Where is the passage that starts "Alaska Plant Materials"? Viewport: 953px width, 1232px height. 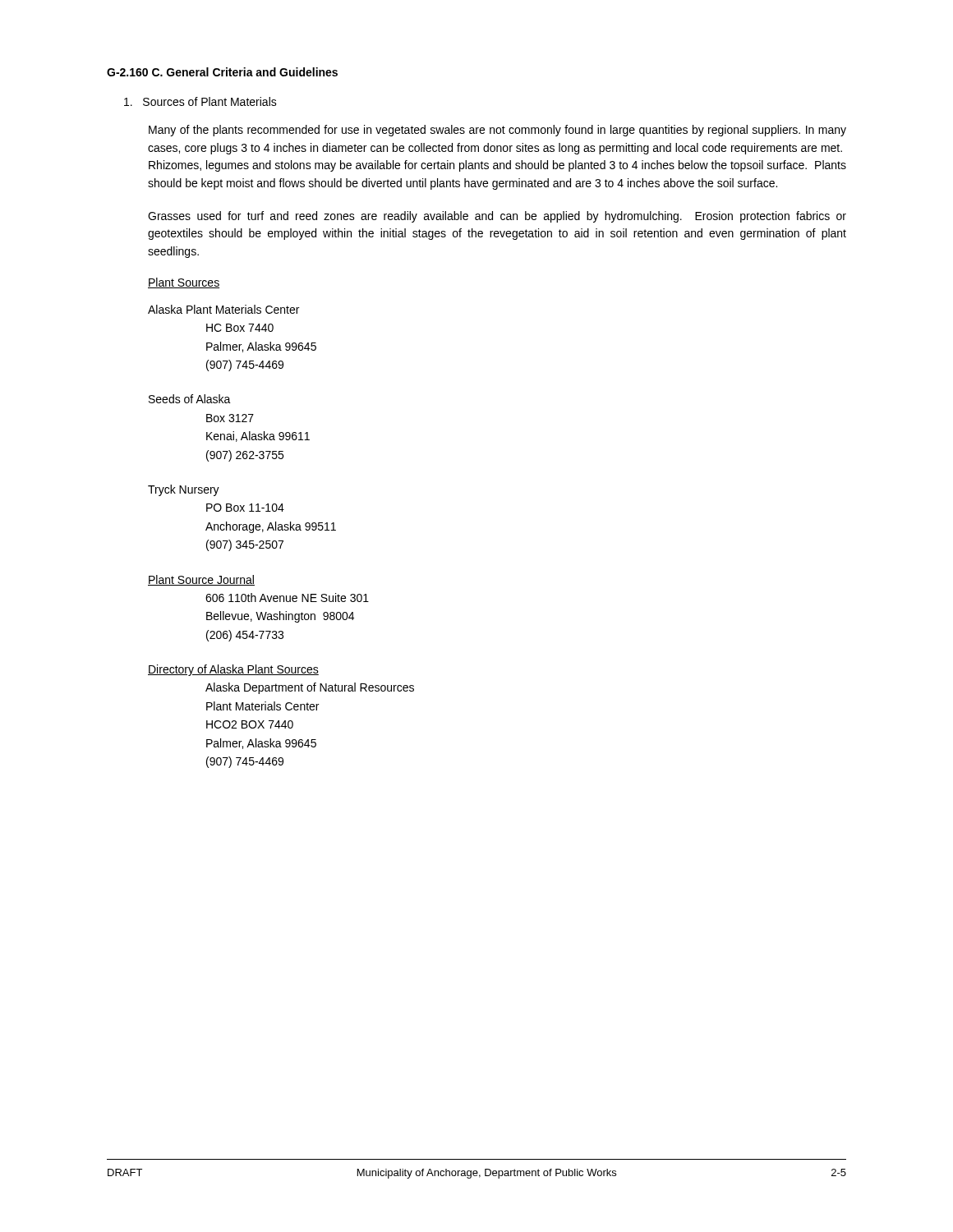pos(232,337)
